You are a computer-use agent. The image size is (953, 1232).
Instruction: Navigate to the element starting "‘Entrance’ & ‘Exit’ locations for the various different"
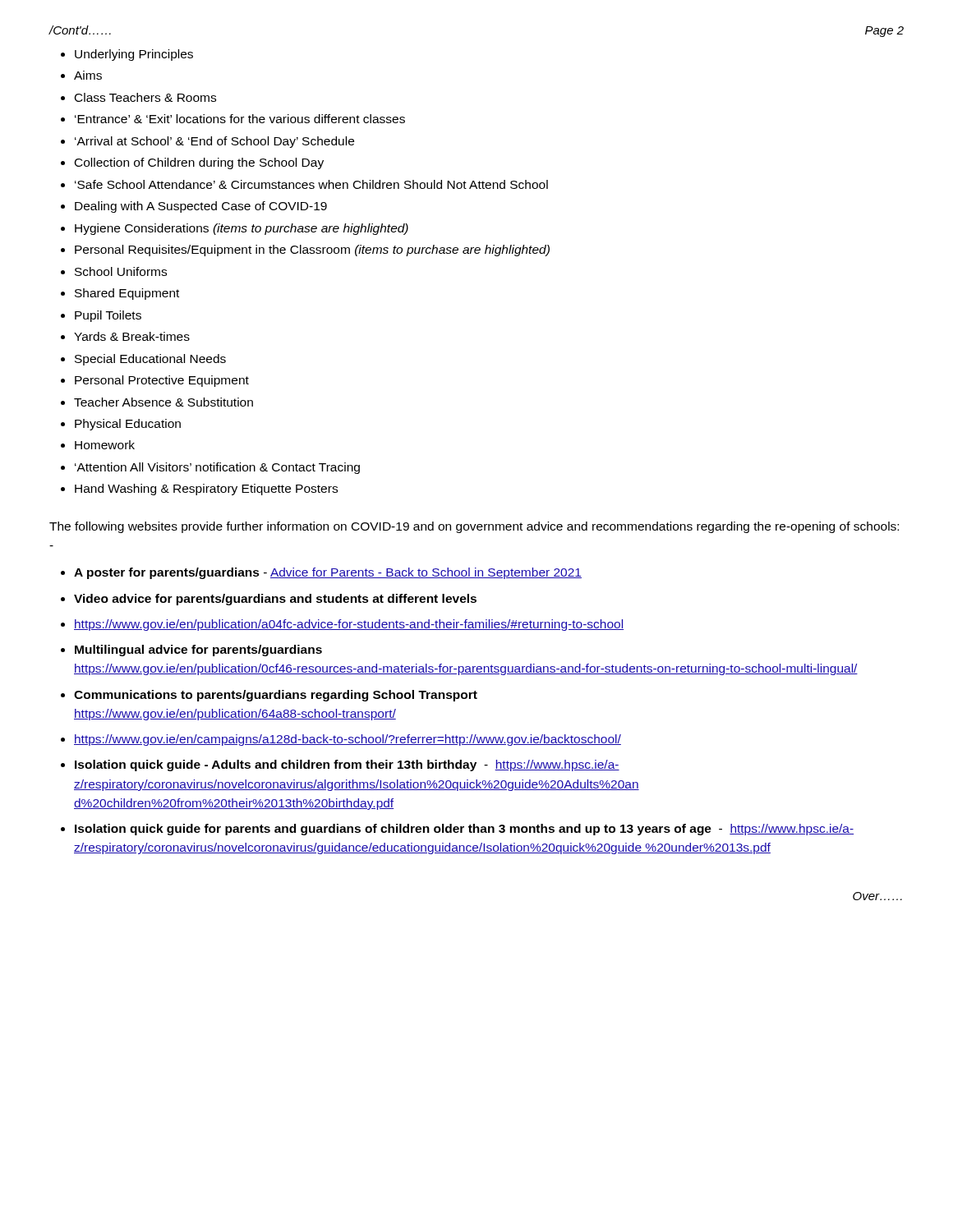click(240, 119)
